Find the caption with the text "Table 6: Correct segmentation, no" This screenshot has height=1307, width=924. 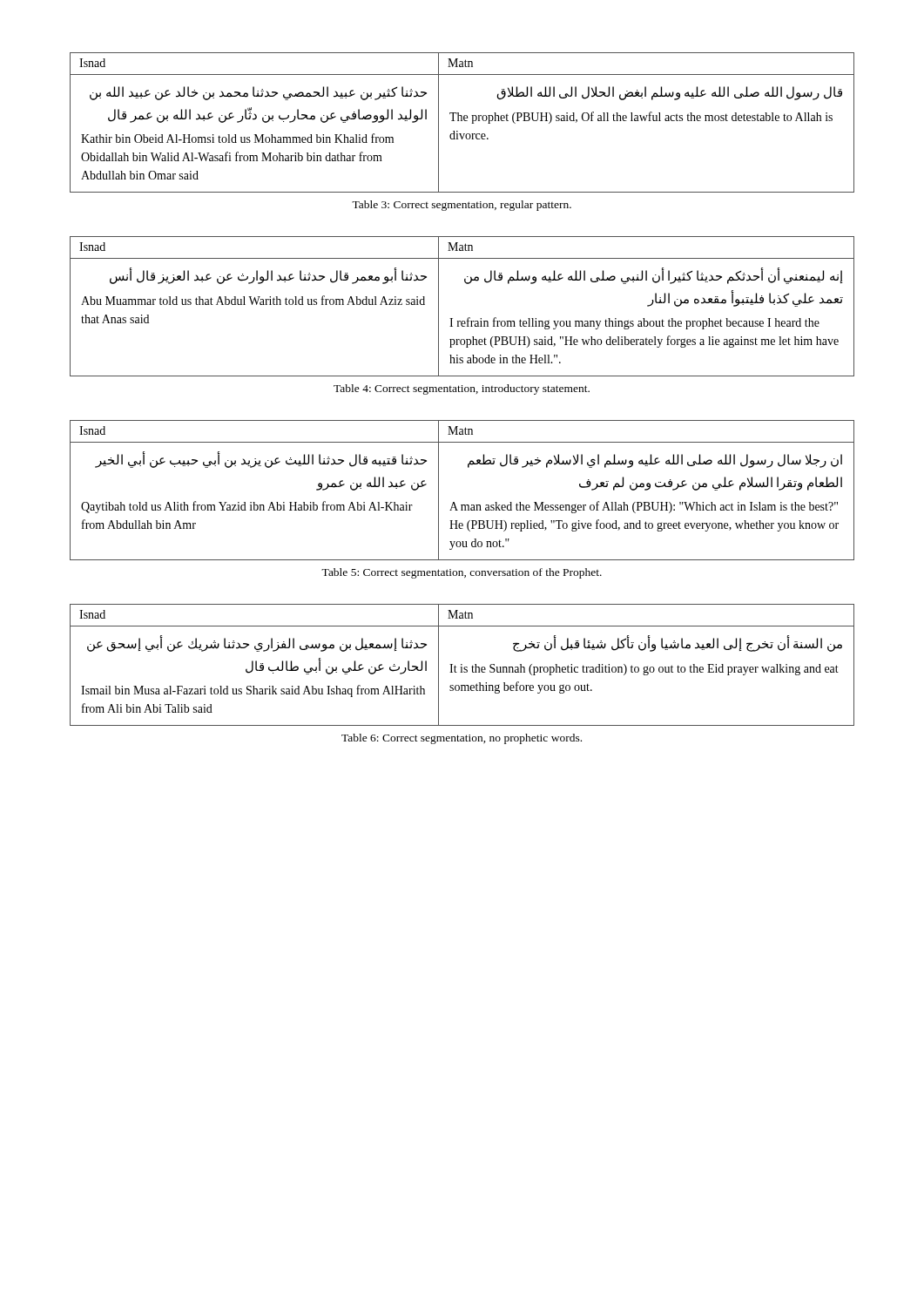(x=462, y=738)
